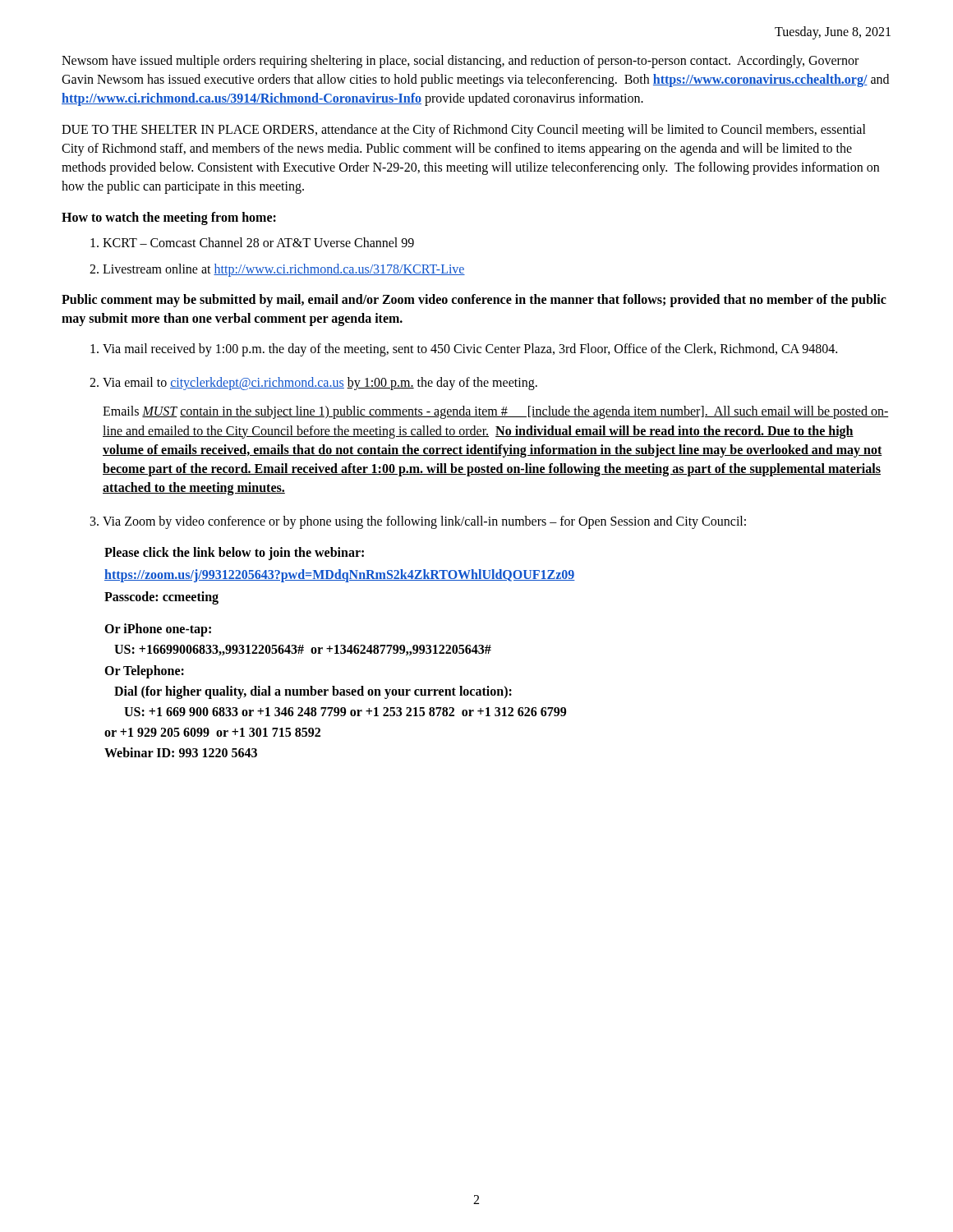
Task: Find the section header that says "How to watch the meeting from"
Action: (x=169, y=218)
